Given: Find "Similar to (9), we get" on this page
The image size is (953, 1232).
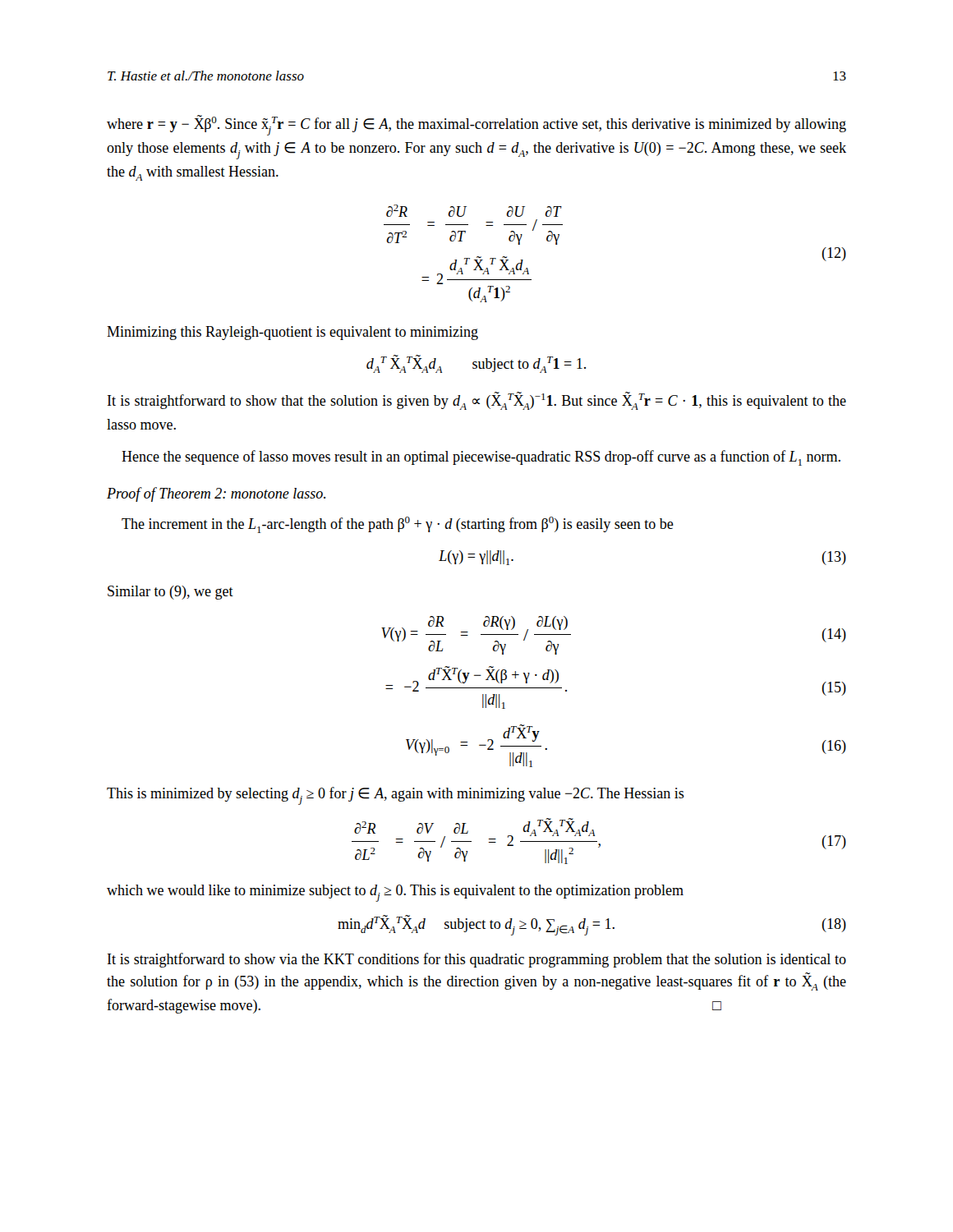Looking at the screenshot, I should pyautogui.click(x=170, y=591).
